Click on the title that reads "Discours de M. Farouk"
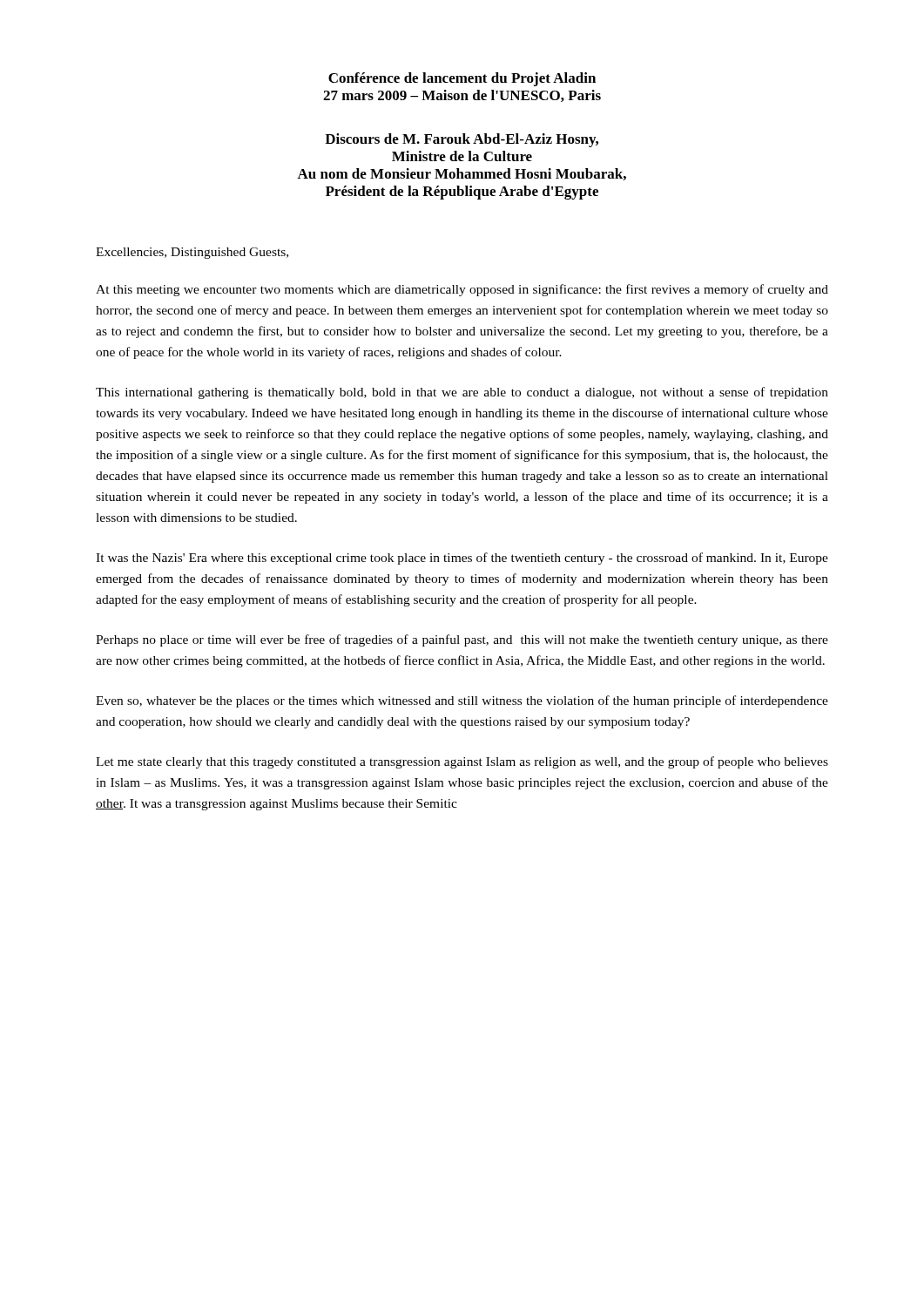The image size is (924, 1307). click(x=462, y=166)
